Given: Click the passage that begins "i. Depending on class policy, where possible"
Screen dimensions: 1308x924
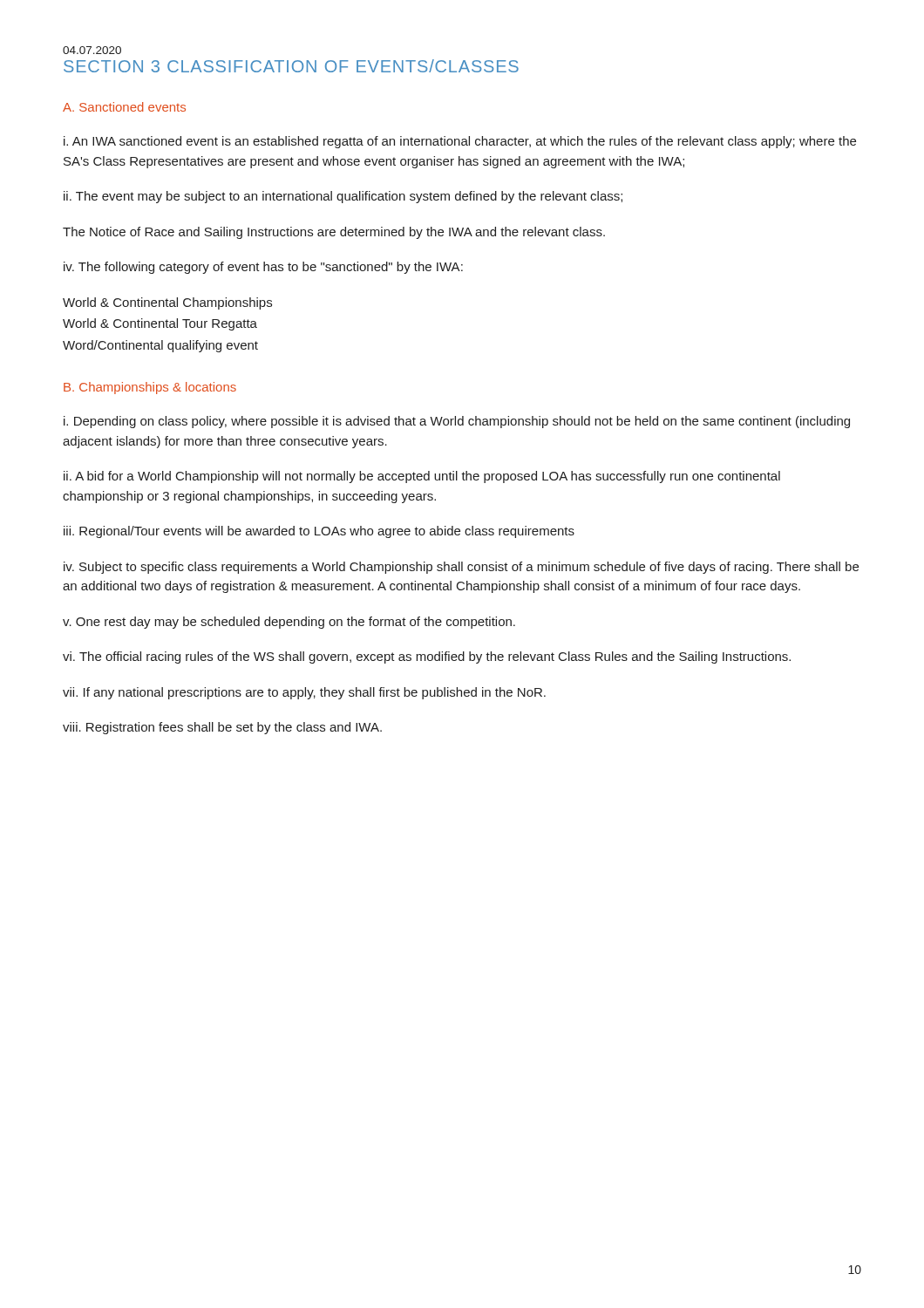Looking at the screenshot, I should [x=462, y=431].
